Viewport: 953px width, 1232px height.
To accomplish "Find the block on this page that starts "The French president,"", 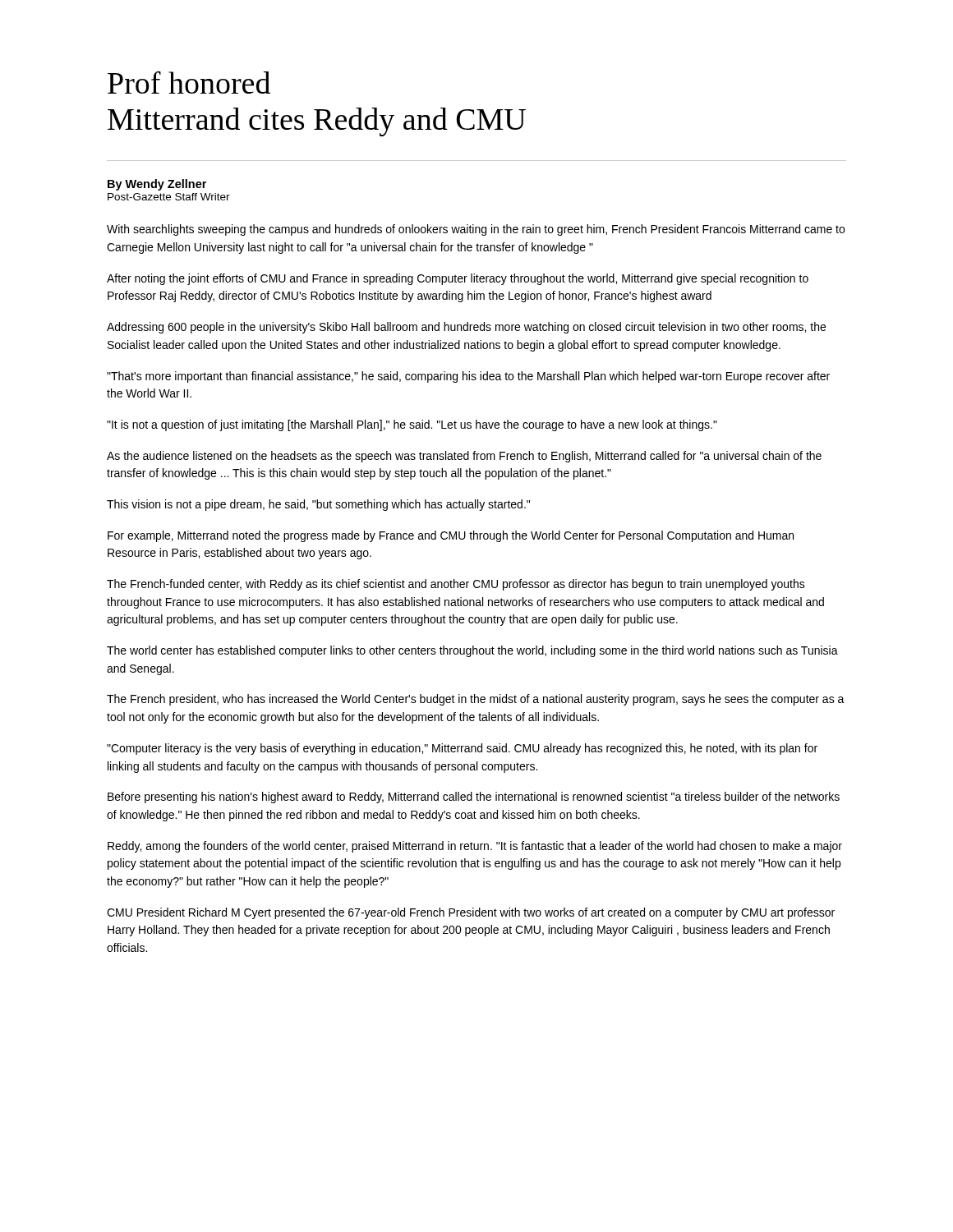I will (x=475, y=708).
